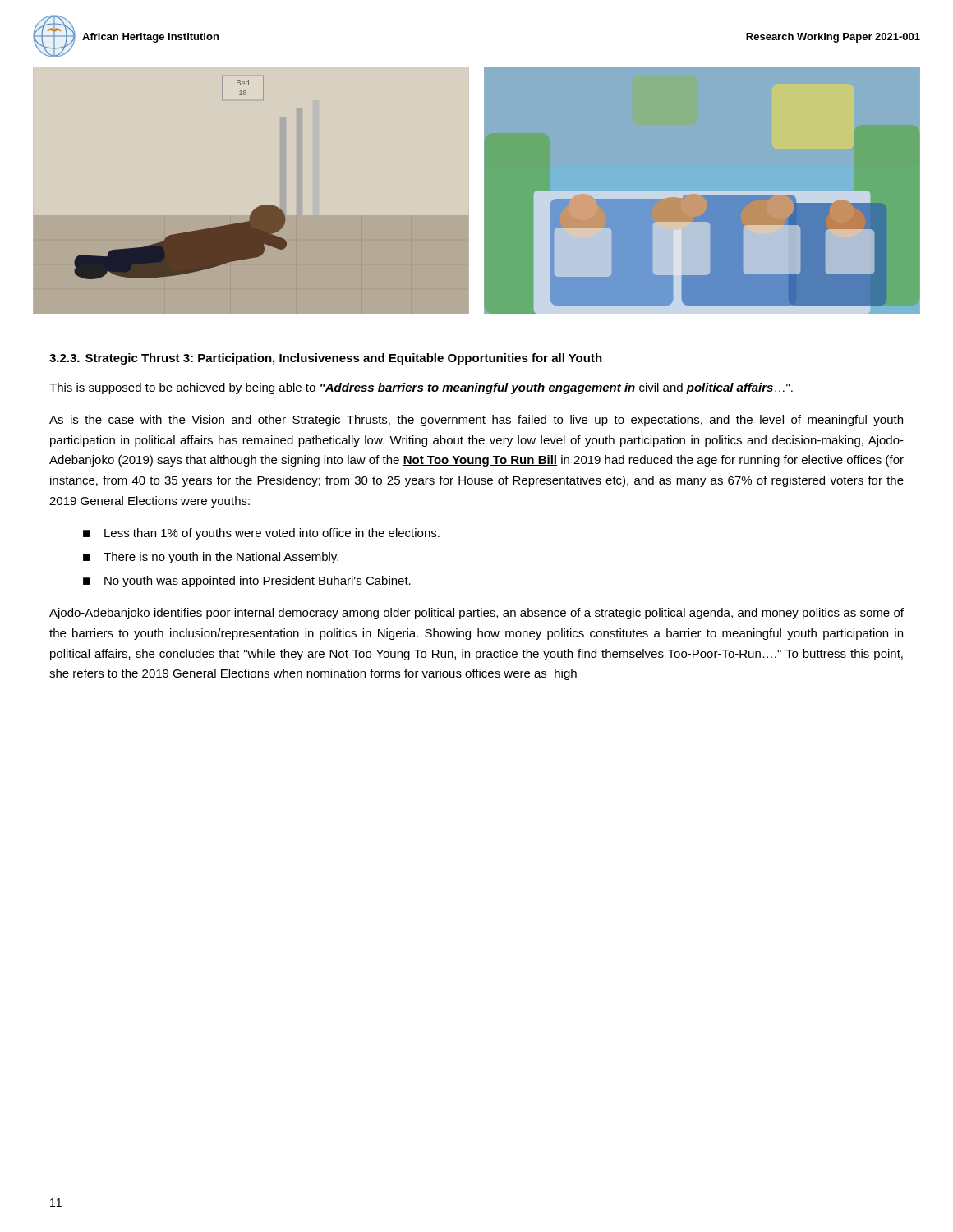Select the photo
The width and height of the screenshot is (953, 1232).
point(476,191)
